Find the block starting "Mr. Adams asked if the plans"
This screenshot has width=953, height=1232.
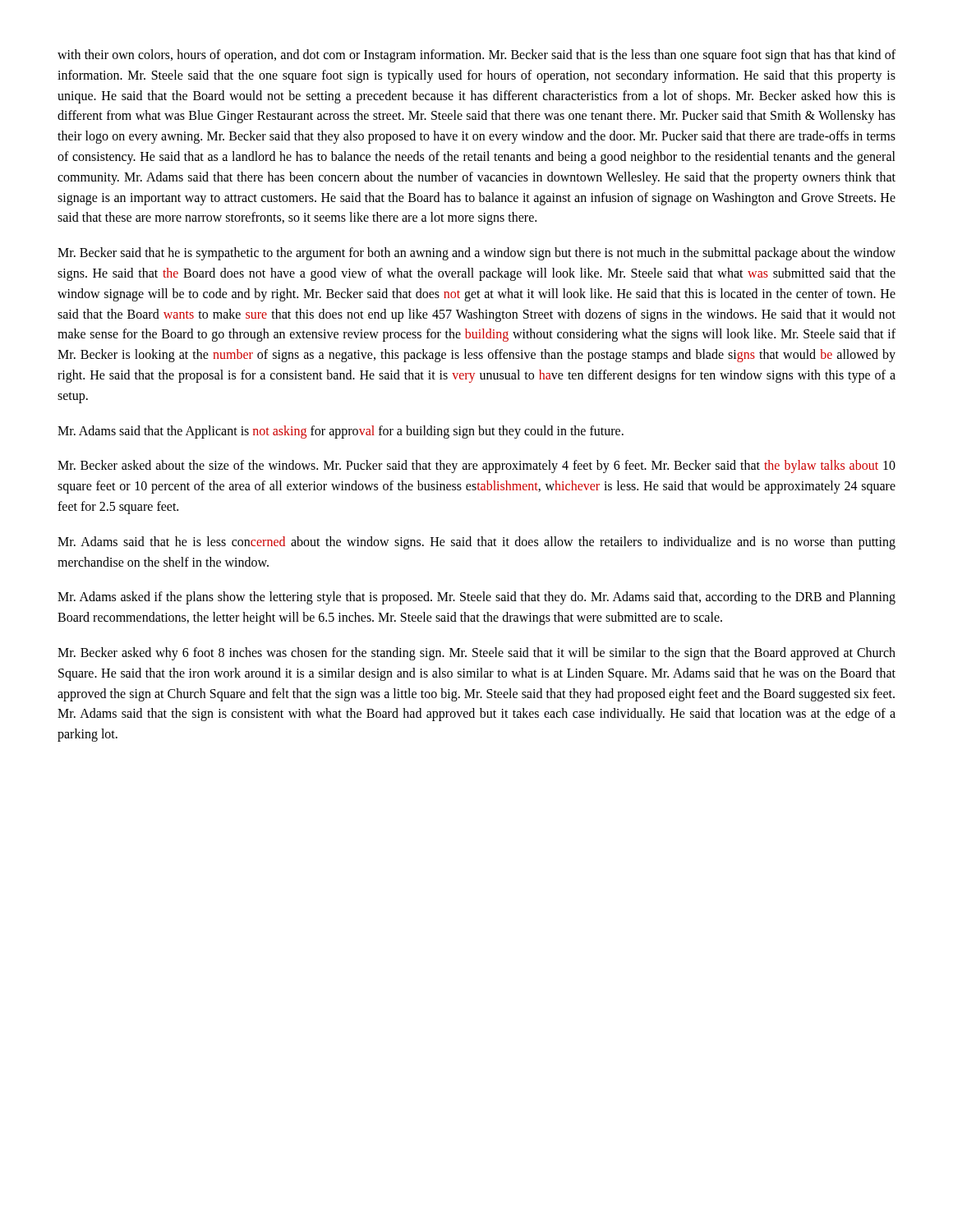click(x=476, y=607)
